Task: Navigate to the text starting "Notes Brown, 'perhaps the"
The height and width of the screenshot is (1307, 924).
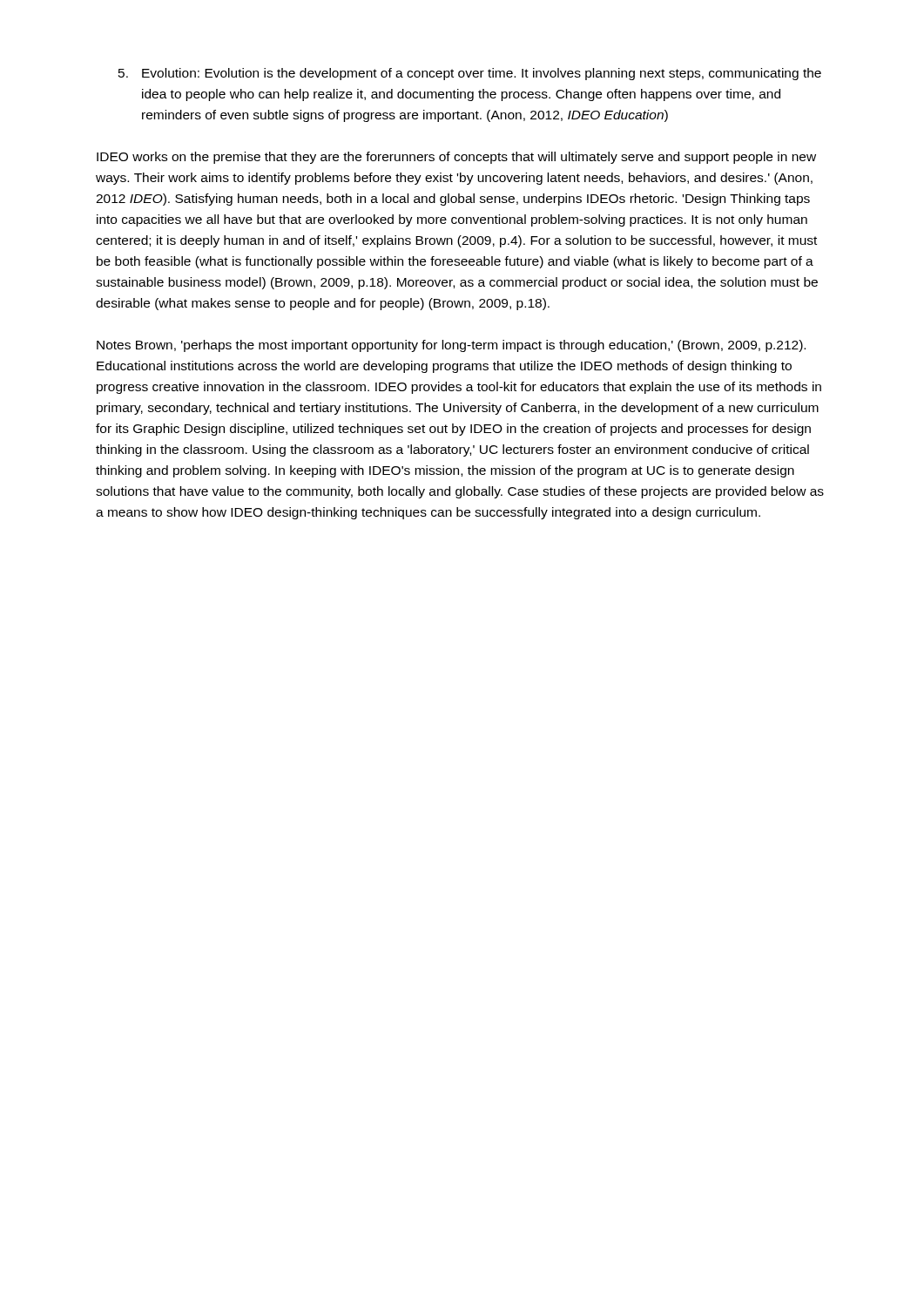Action: pyautogui.click(x=460, y=428)
